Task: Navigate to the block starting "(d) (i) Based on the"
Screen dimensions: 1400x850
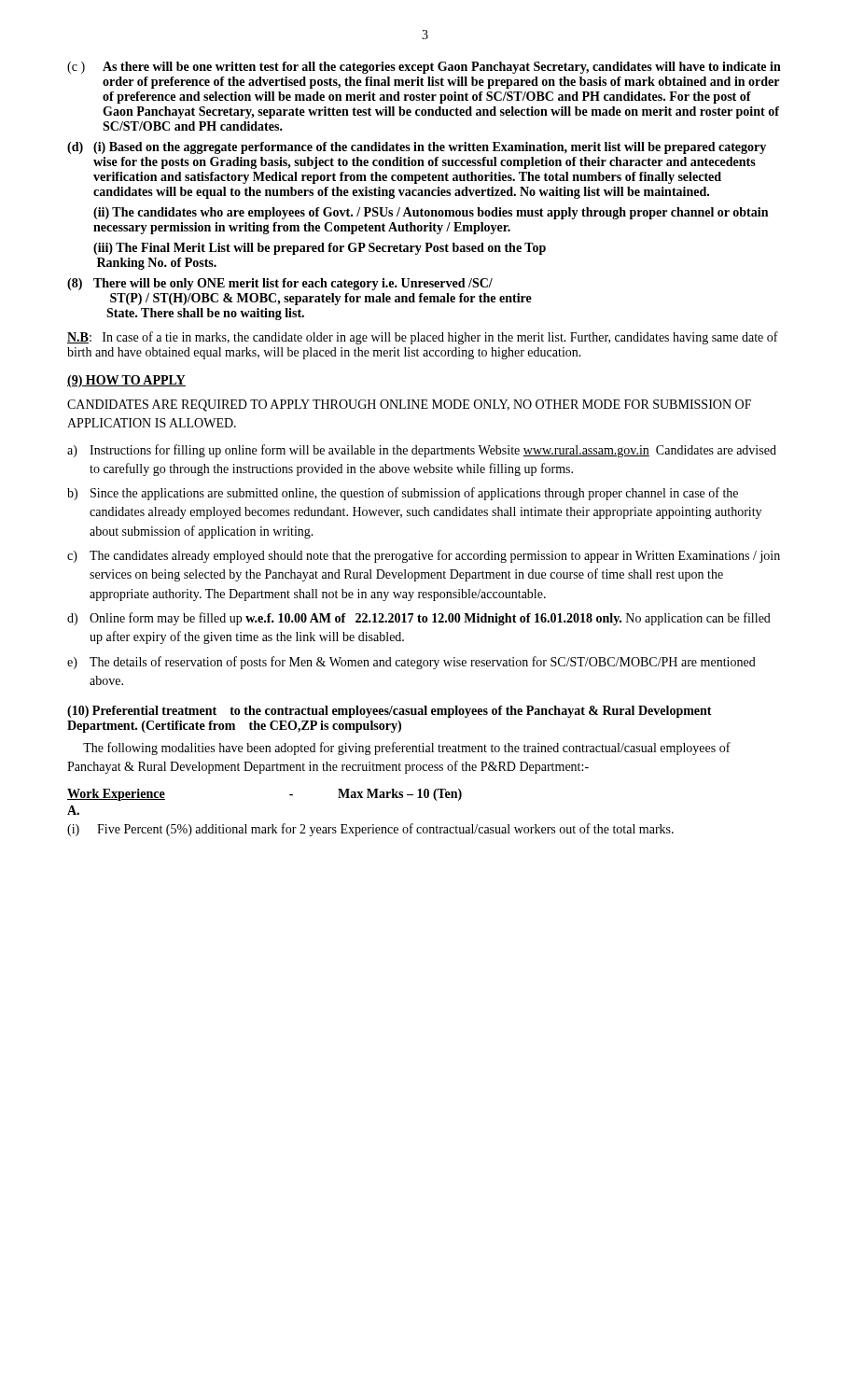Action: [x=425, y=205]
